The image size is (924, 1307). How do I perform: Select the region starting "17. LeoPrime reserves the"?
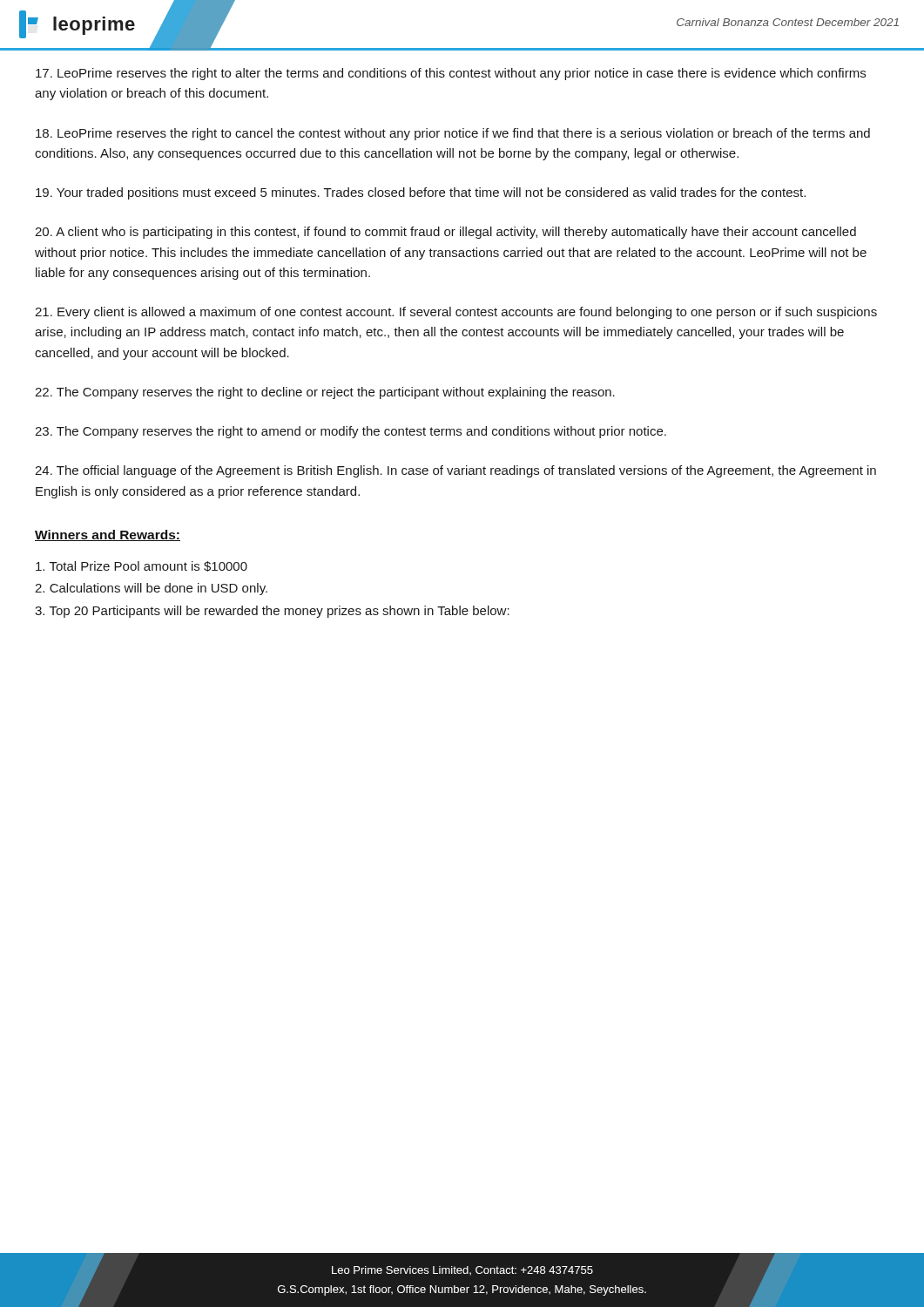(x=451, y=83)
